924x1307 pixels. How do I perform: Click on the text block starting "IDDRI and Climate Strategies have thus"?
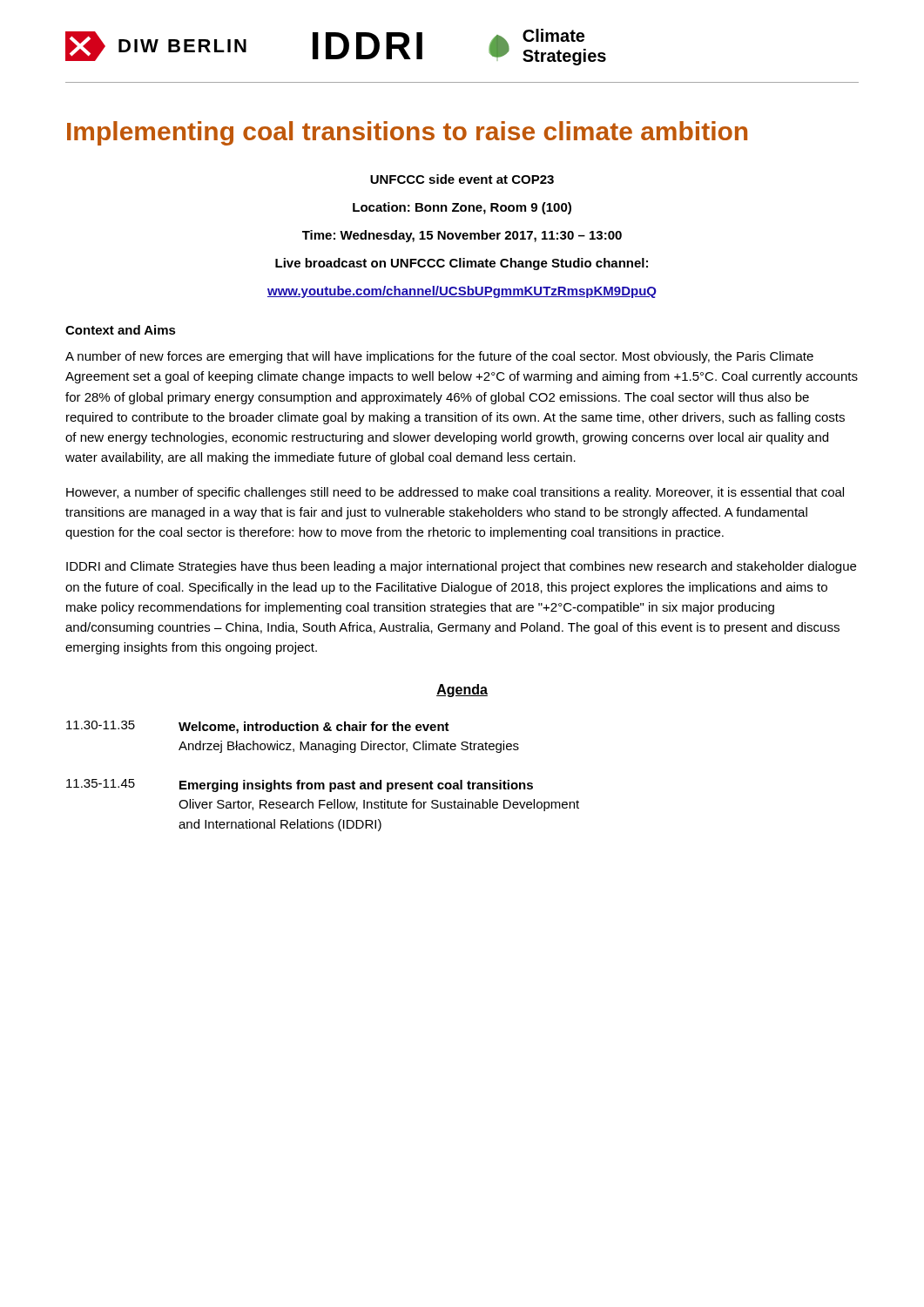coord(462,607)
